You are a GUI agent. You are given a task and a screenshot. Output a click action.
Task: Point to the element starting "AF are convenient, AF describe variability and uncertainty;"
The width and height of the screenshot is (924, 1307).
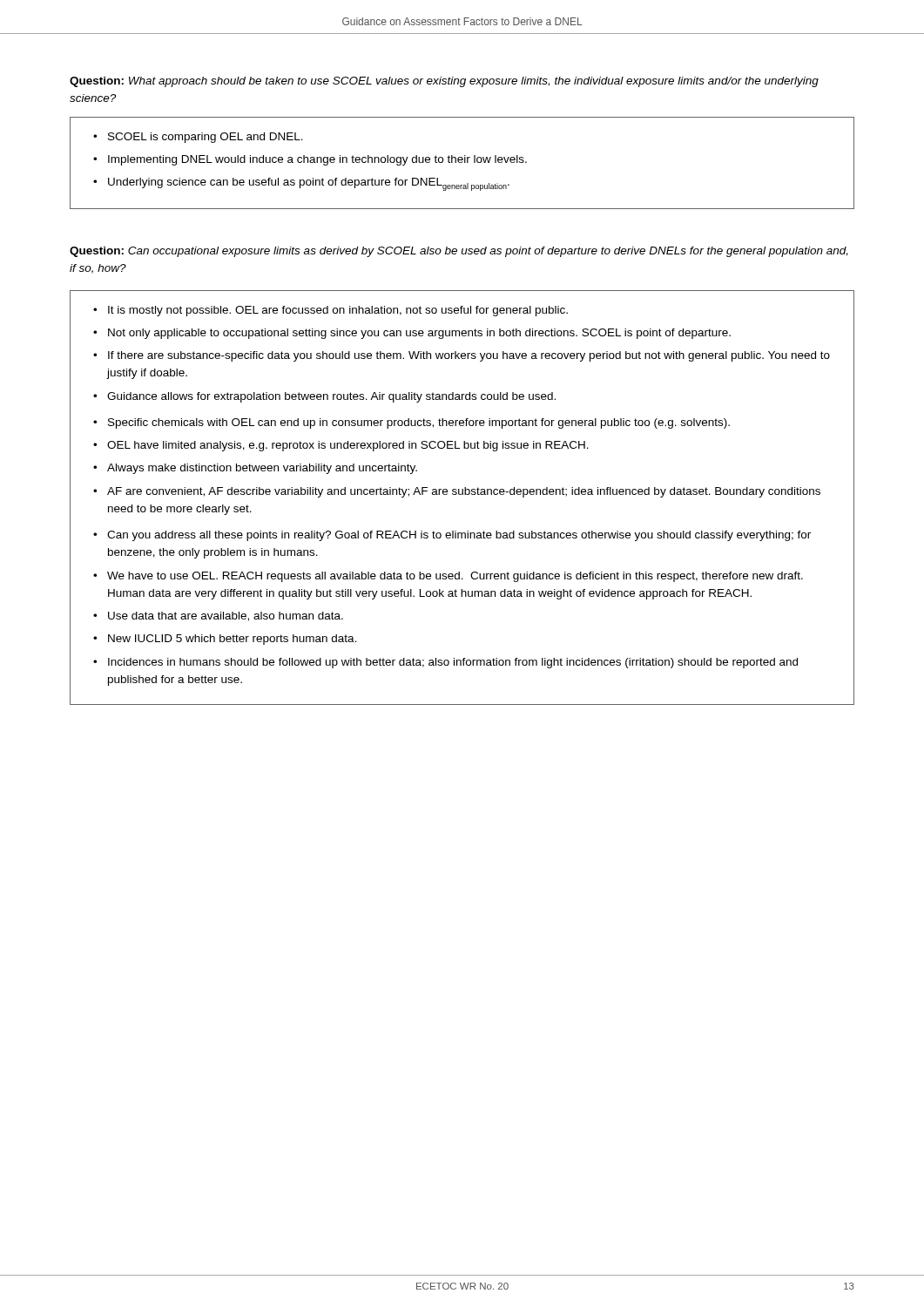(464, 500)
